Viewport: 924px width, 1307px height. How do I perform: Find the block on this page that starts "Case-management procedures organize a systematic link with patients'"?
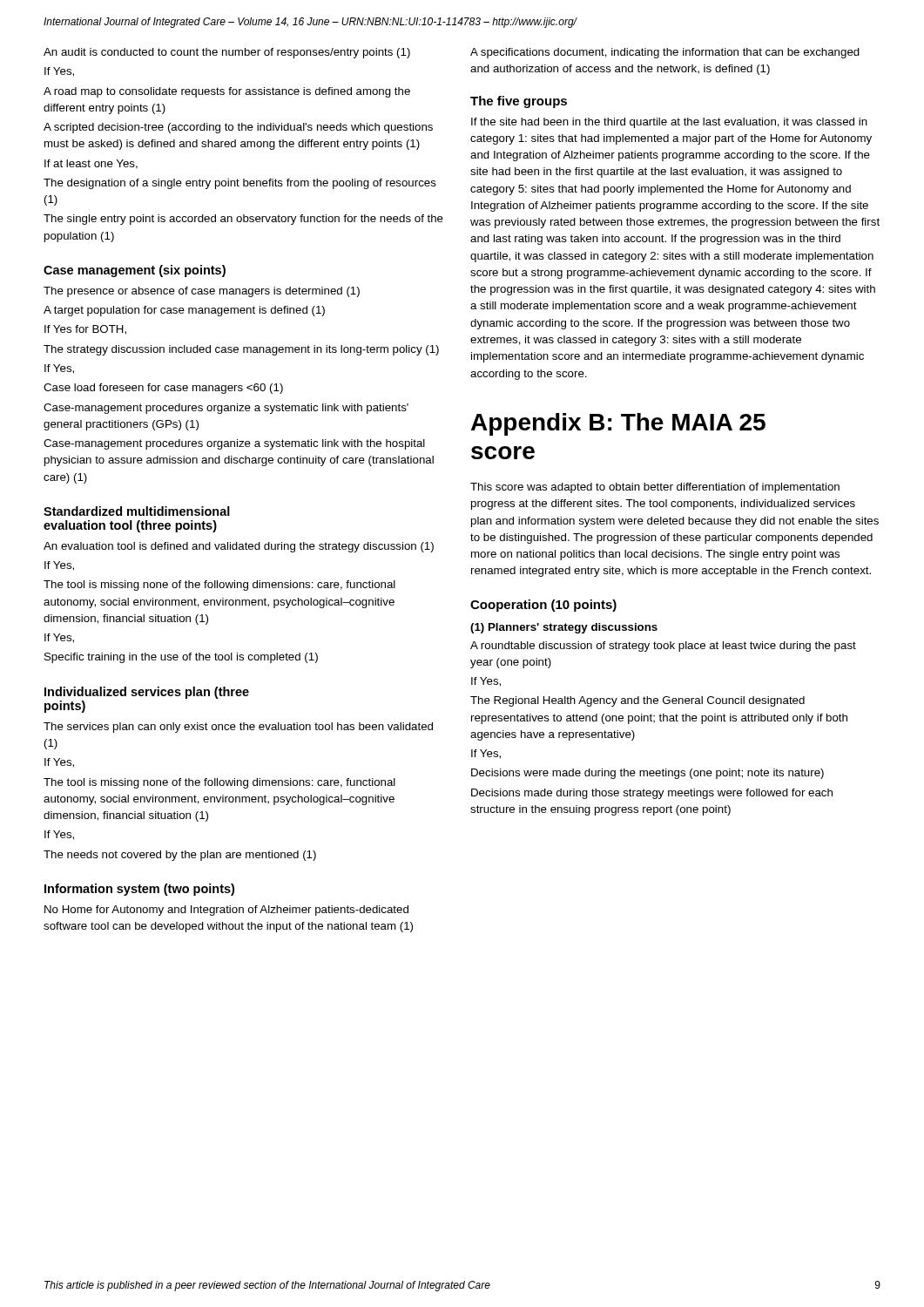pyautogui.click(x=226, y=415)
